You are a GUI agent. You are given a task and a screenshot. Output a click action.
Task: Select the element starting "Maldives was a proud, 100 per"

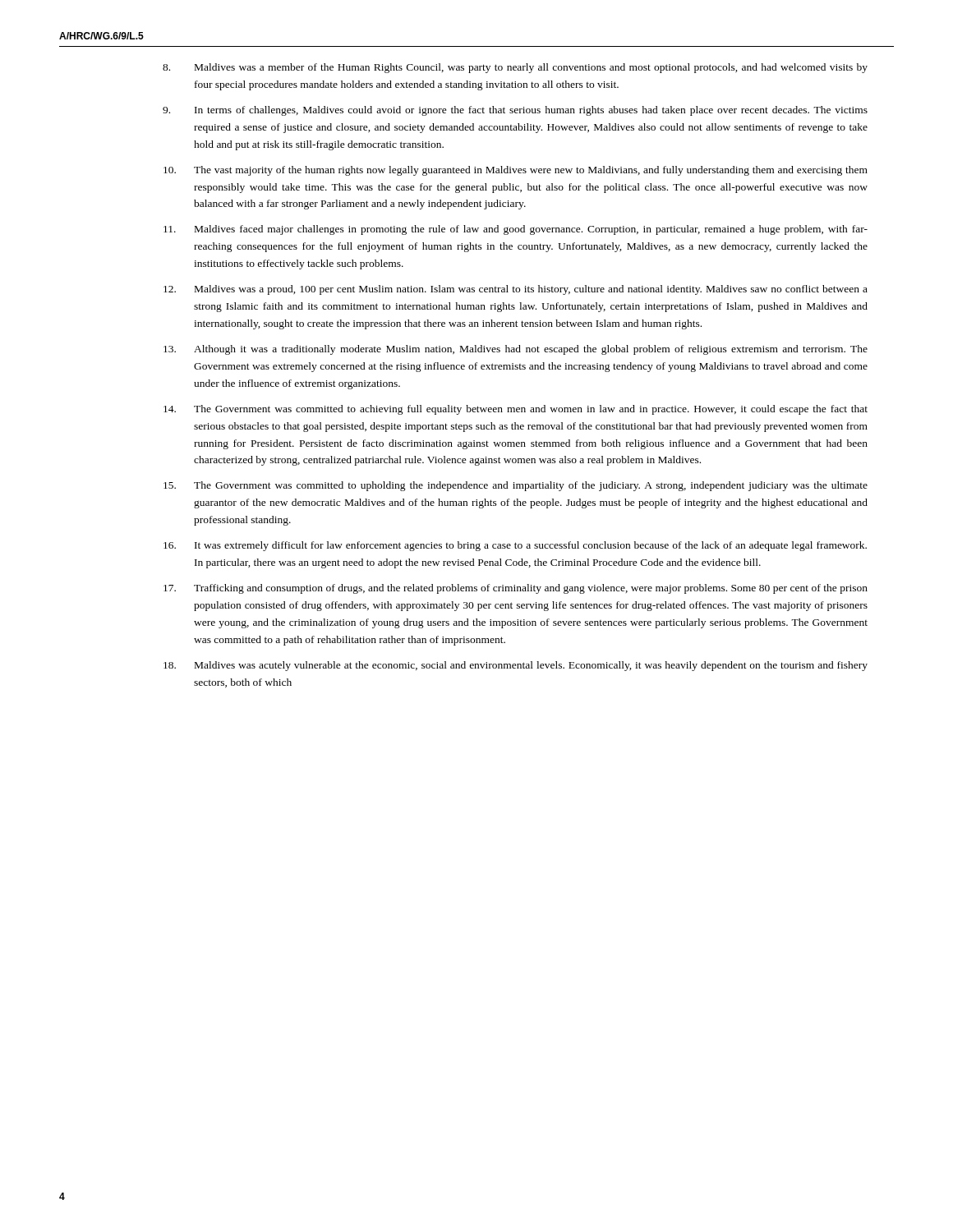515,307
